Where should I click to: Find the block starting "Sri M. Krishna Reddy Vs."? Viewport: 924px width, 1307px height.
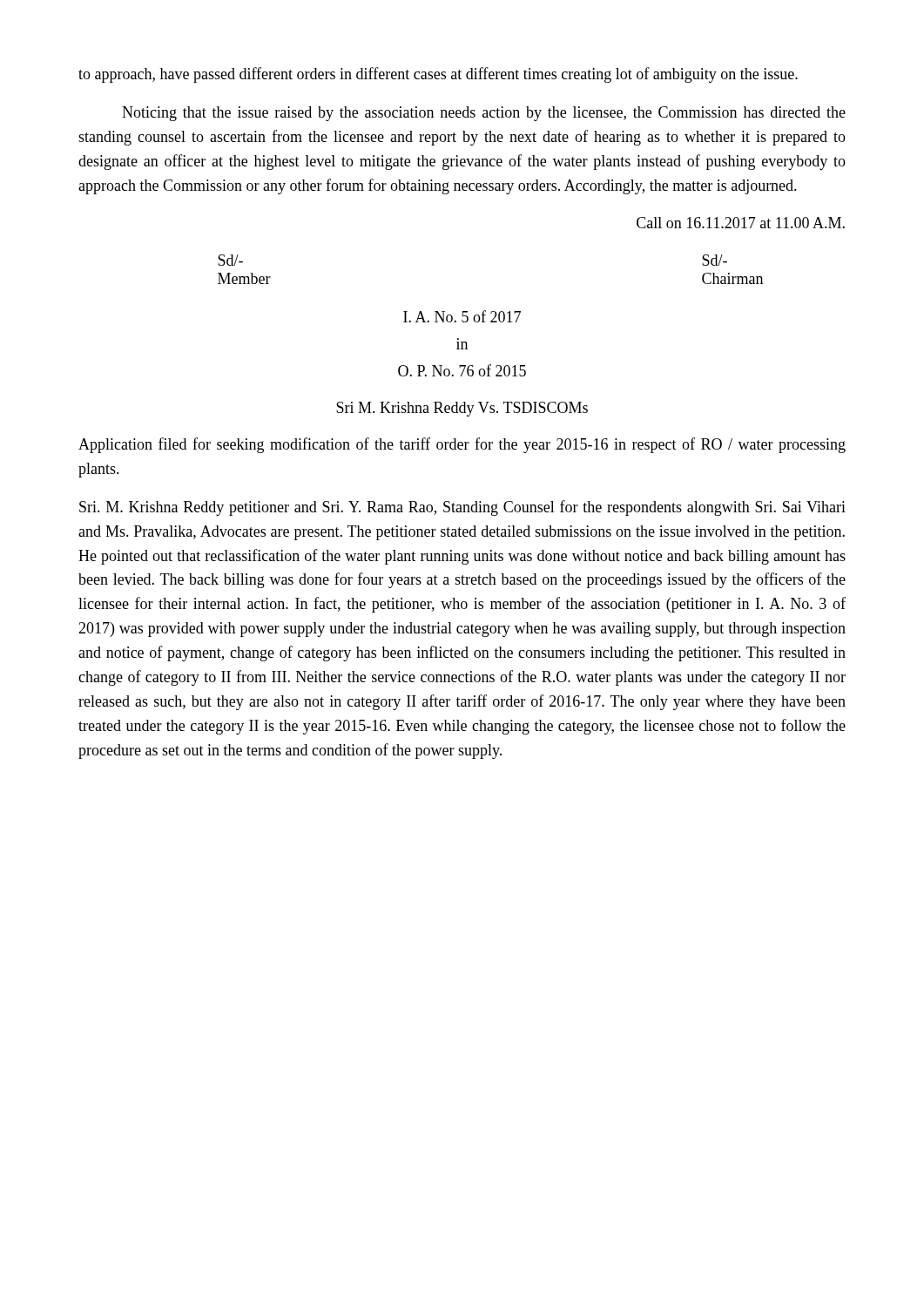click(462, 408)
